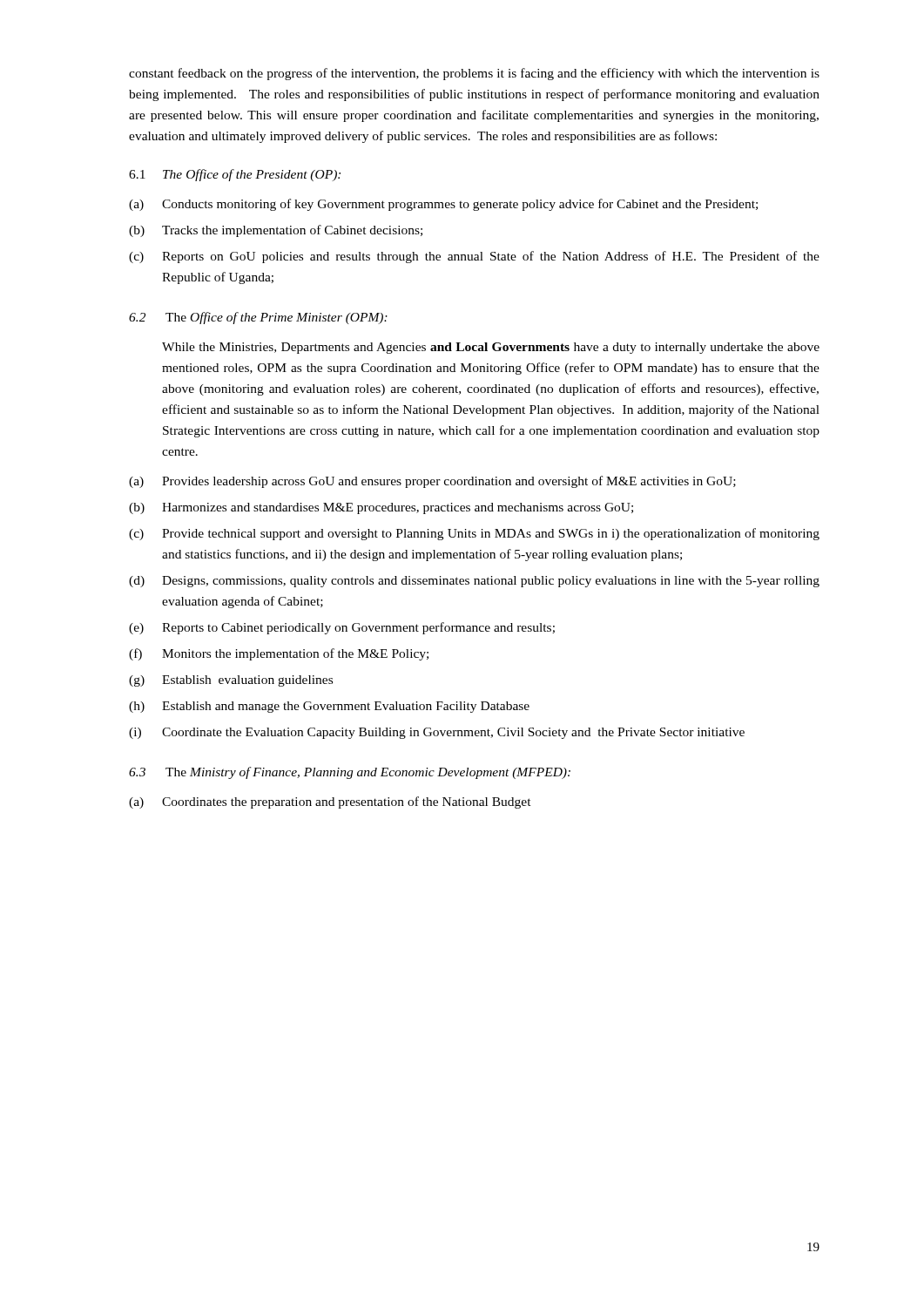The height and width of the screenshot is (1307, 924).
Task: Point to the passage starting "(a) Coordinates the preparation"
Action: point(474,802)
